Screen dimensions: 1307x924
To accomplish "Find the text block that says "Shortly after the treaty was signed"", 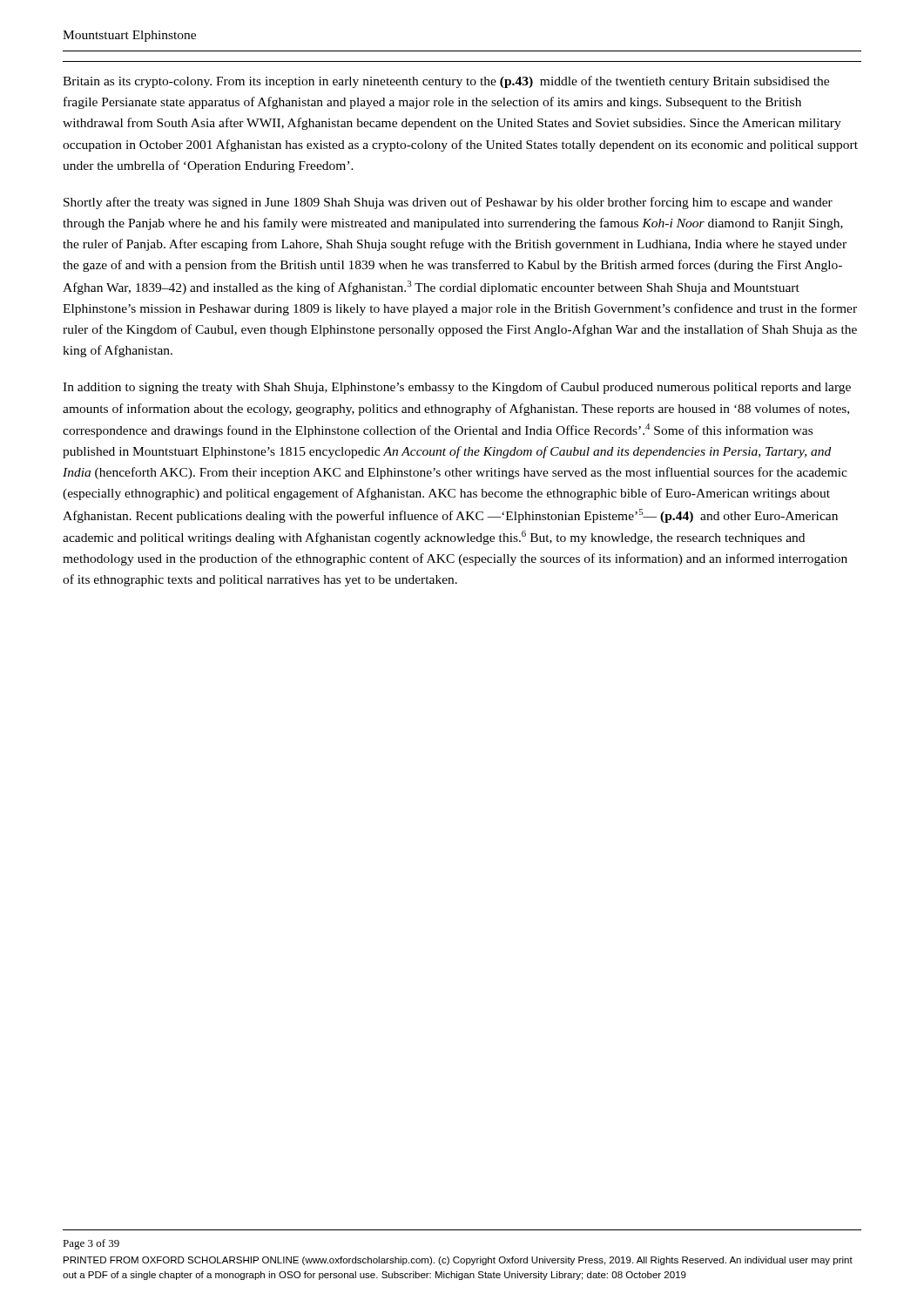I will [x=460, y=276].
